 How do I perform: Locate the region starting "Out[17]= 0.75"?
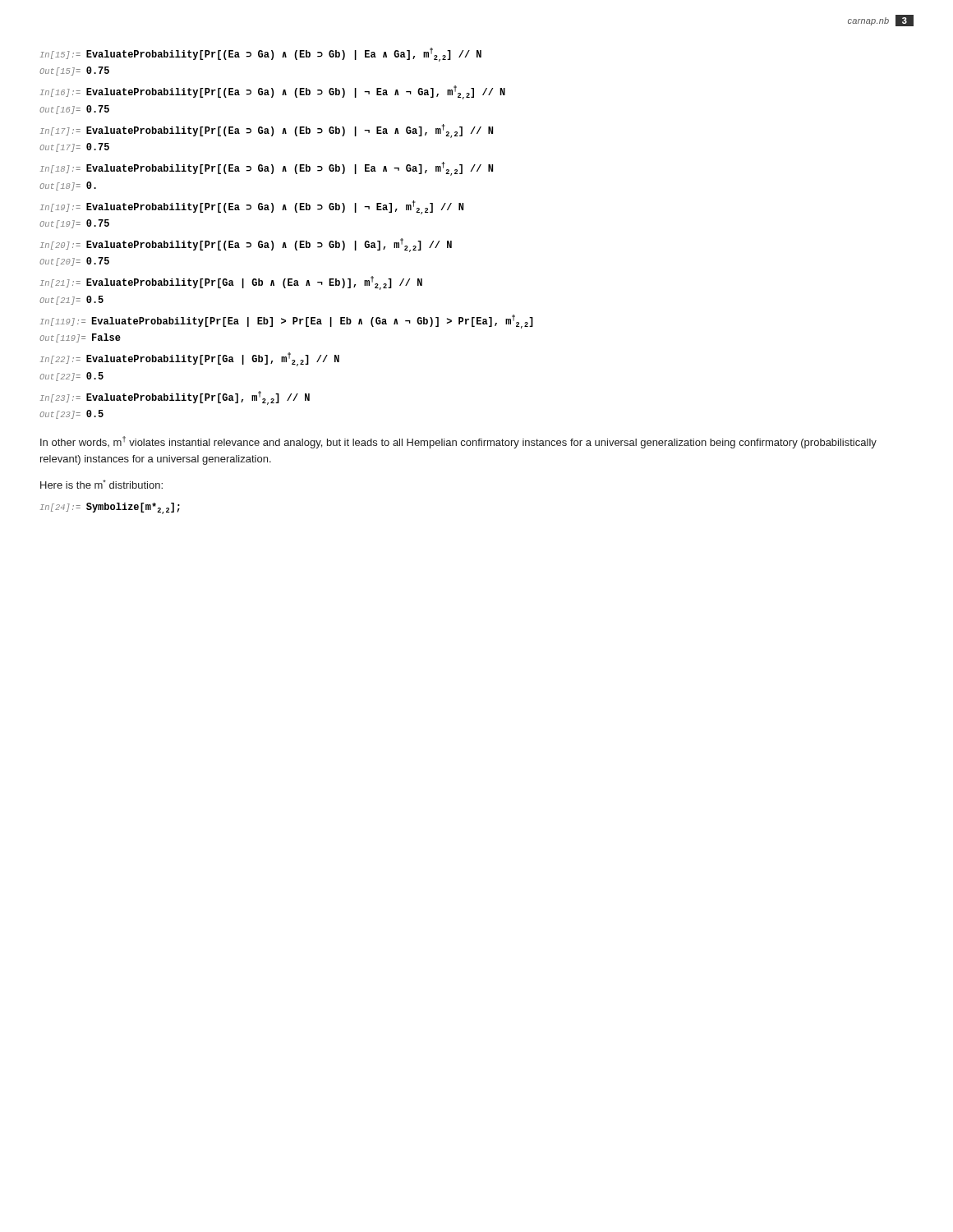75,148
